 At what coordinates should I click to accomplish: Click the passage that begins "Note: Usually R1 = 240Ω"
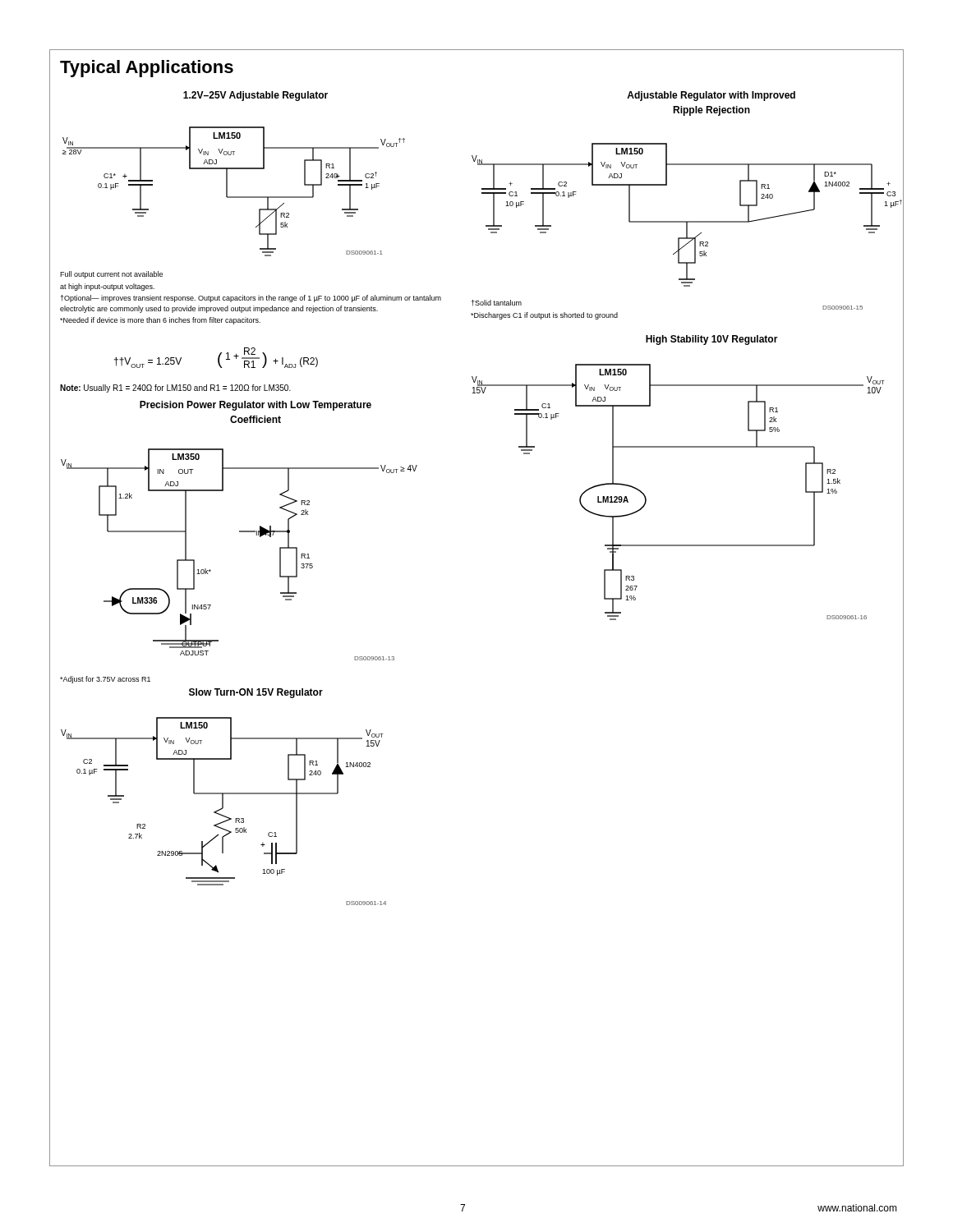(253, 388)
